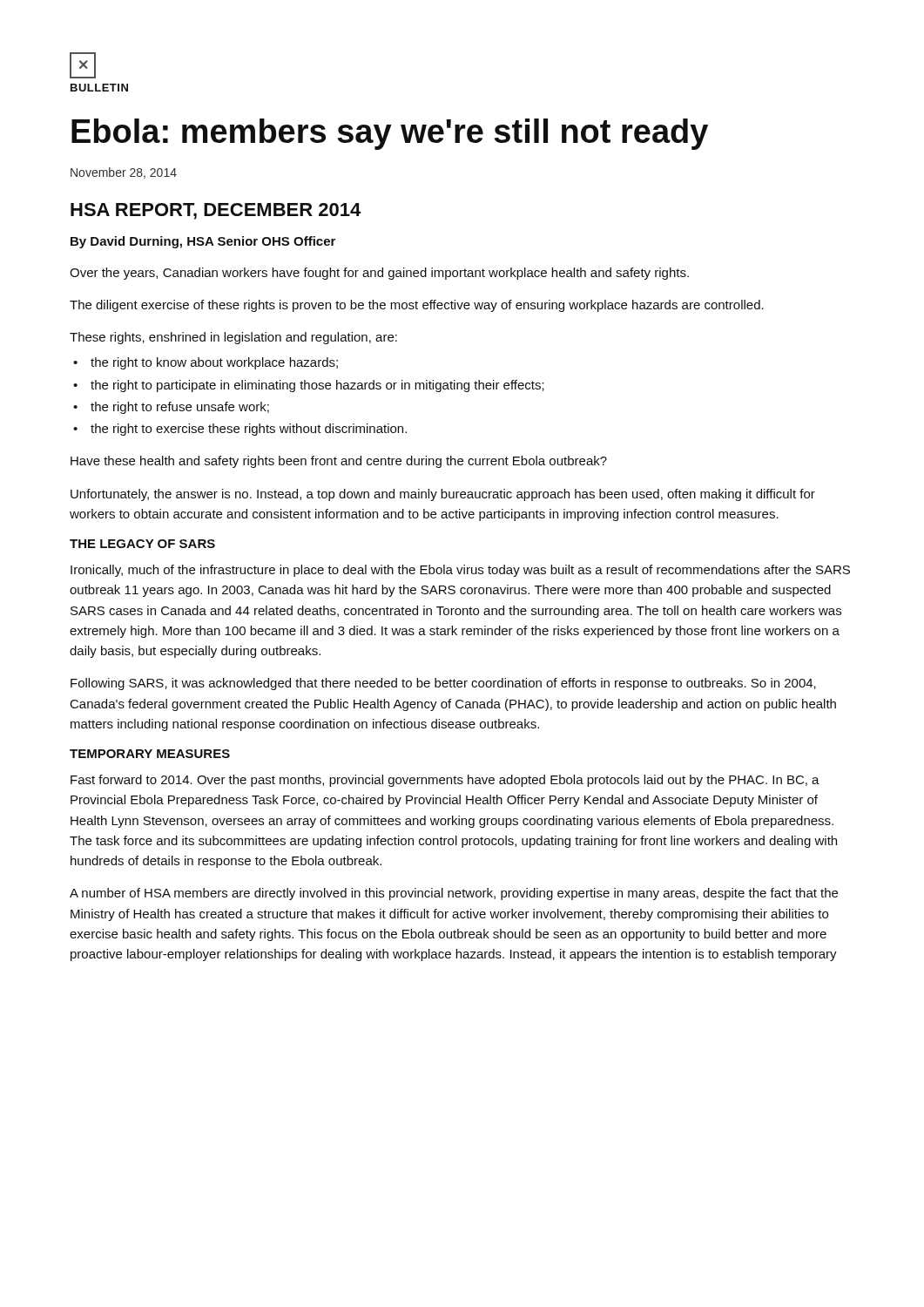
Task: Locate the logo
Action: (x=99, y=81)
